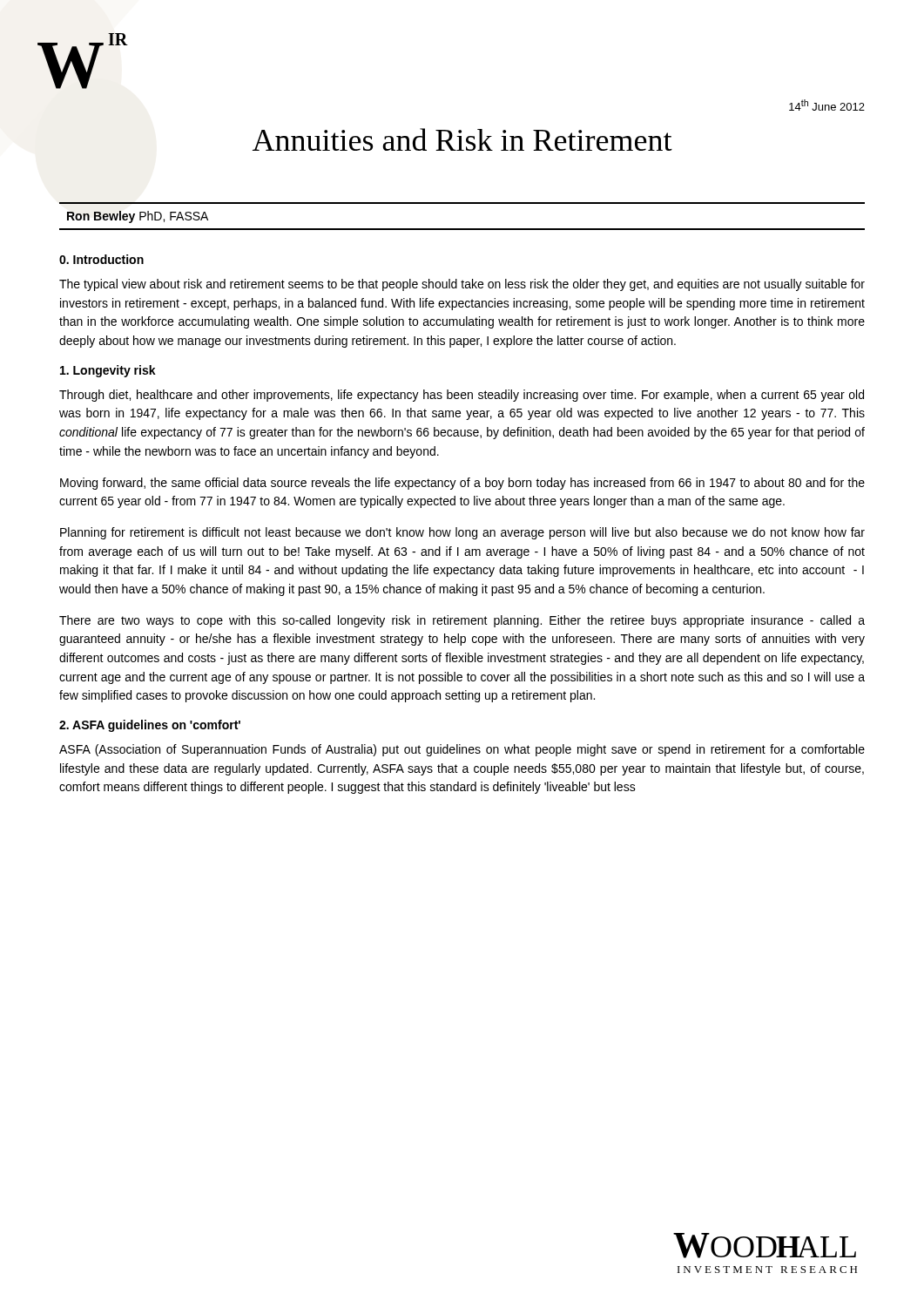Where is the passage that starts "Planning for retirement is difficult not least"?

462,561
